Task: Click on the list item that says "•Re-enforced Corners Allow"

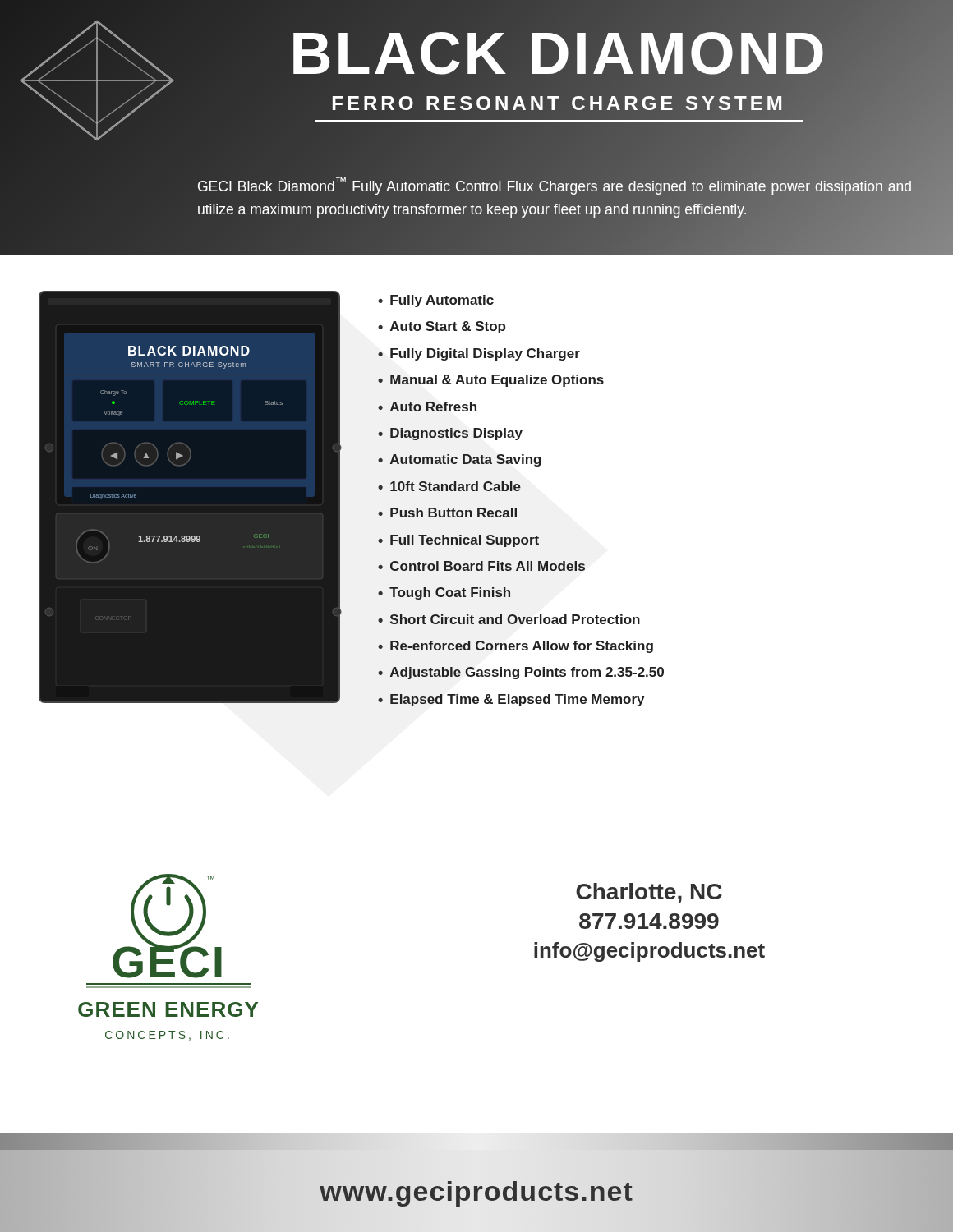Action: point(516,647)
